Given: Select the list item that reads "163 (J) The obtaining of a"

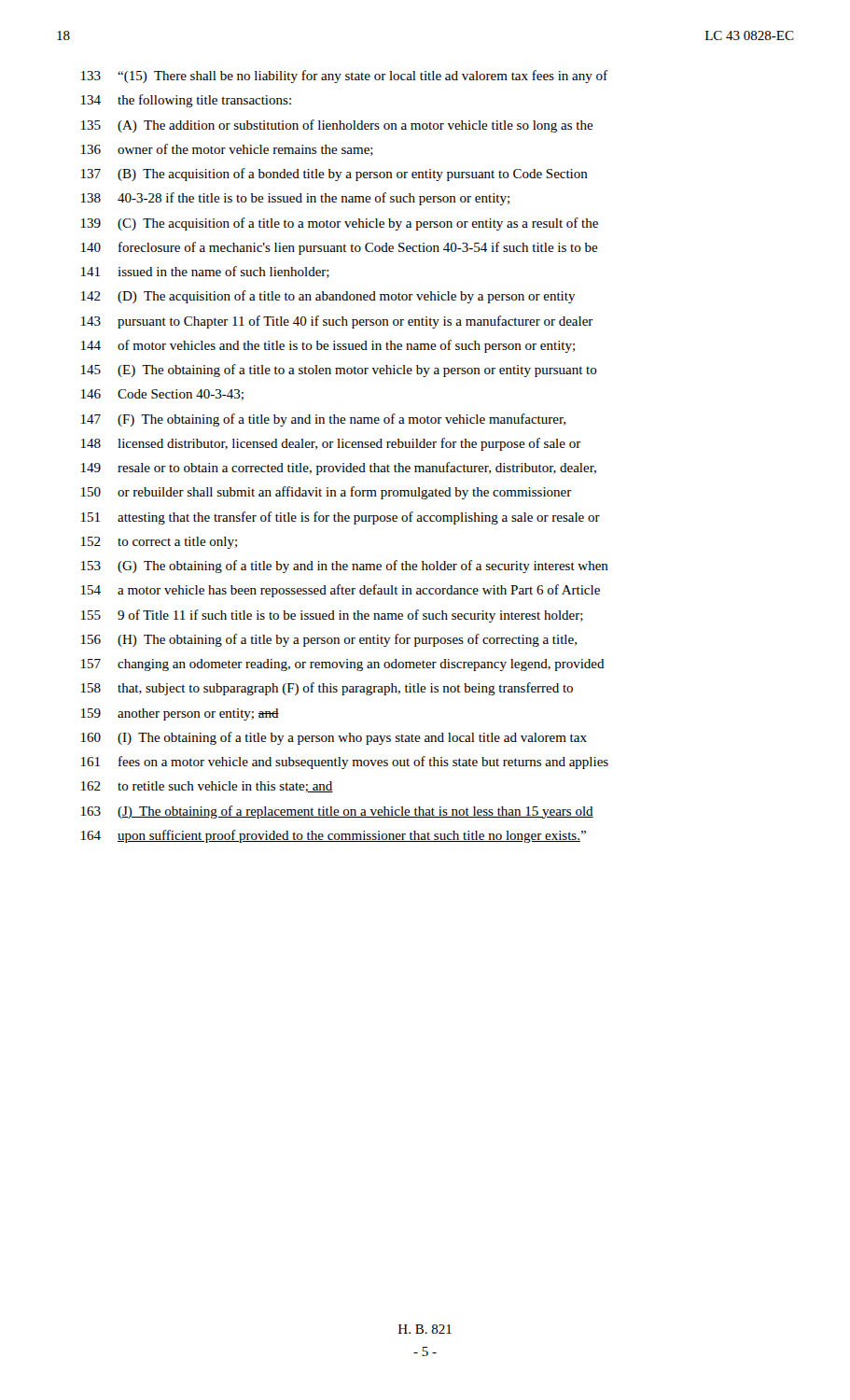Looking at the screenshot, I should point(425,811).
